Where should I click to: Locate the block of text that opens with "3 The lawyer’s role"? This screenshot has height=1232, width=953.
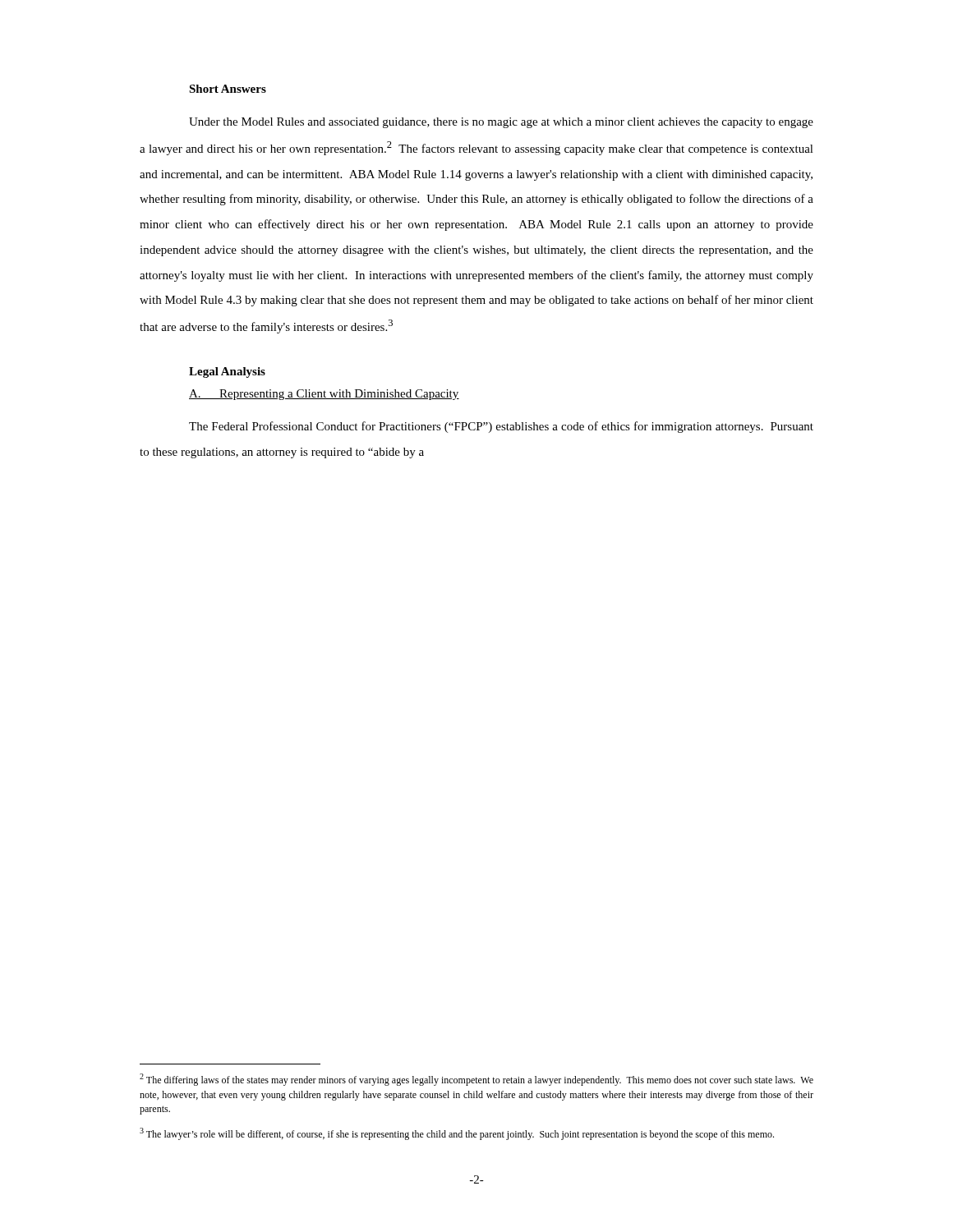(x=457, y=1133)
